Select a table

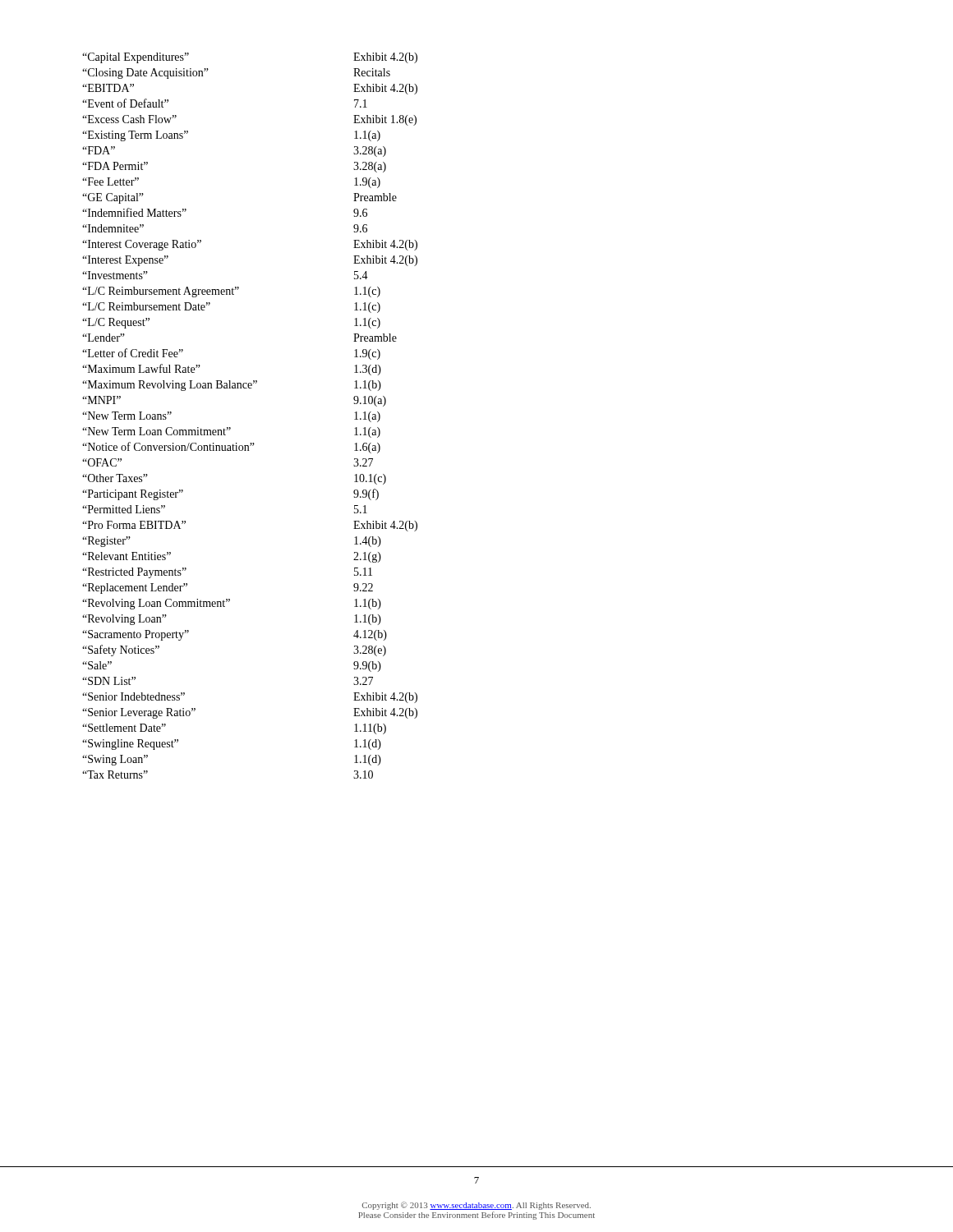(308, 416)
